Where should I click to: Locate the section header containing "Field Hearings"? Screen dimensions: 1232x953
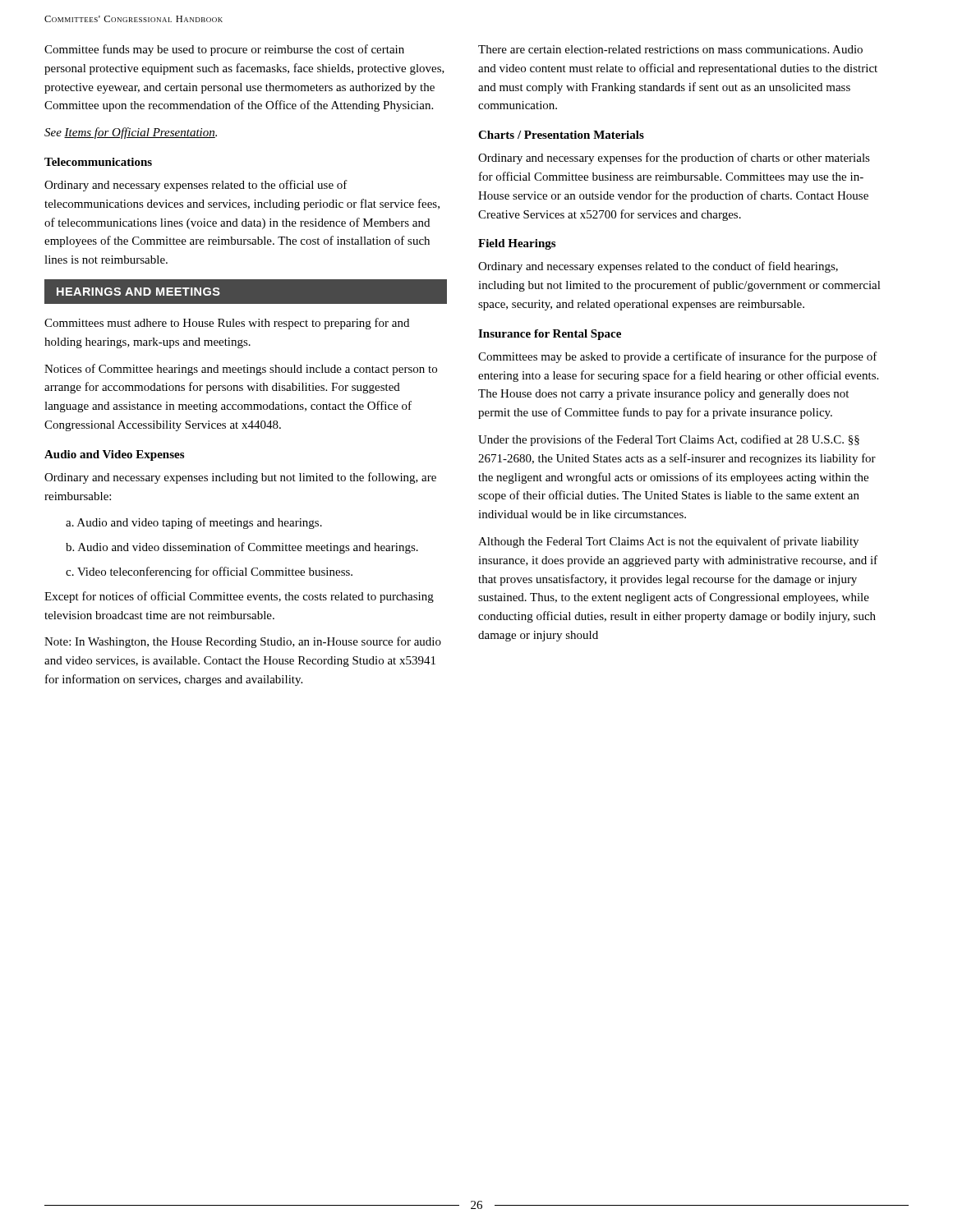(517, 243)
